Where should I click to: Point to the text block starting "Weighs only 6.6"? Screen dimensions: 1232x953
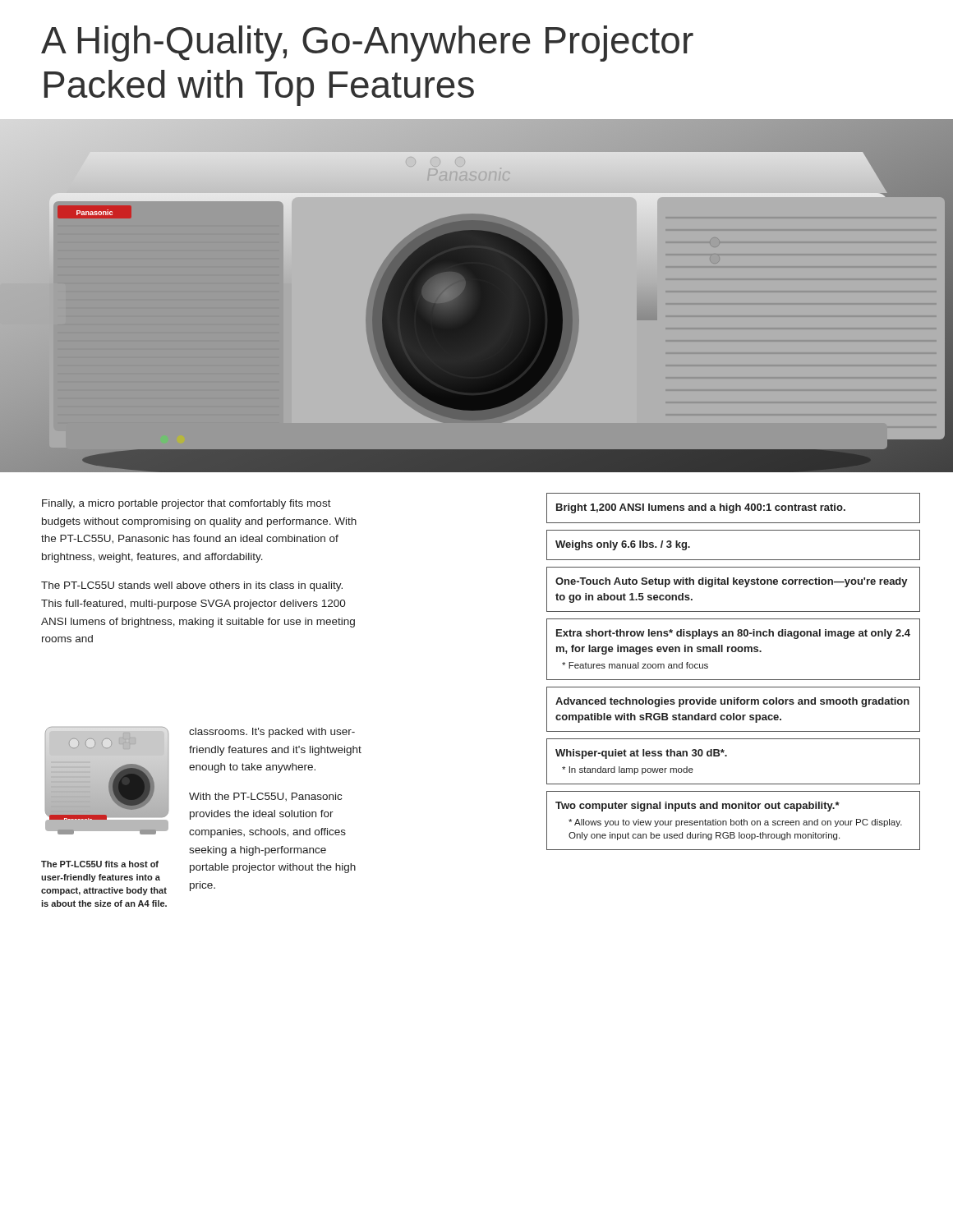tap(623, 544)
